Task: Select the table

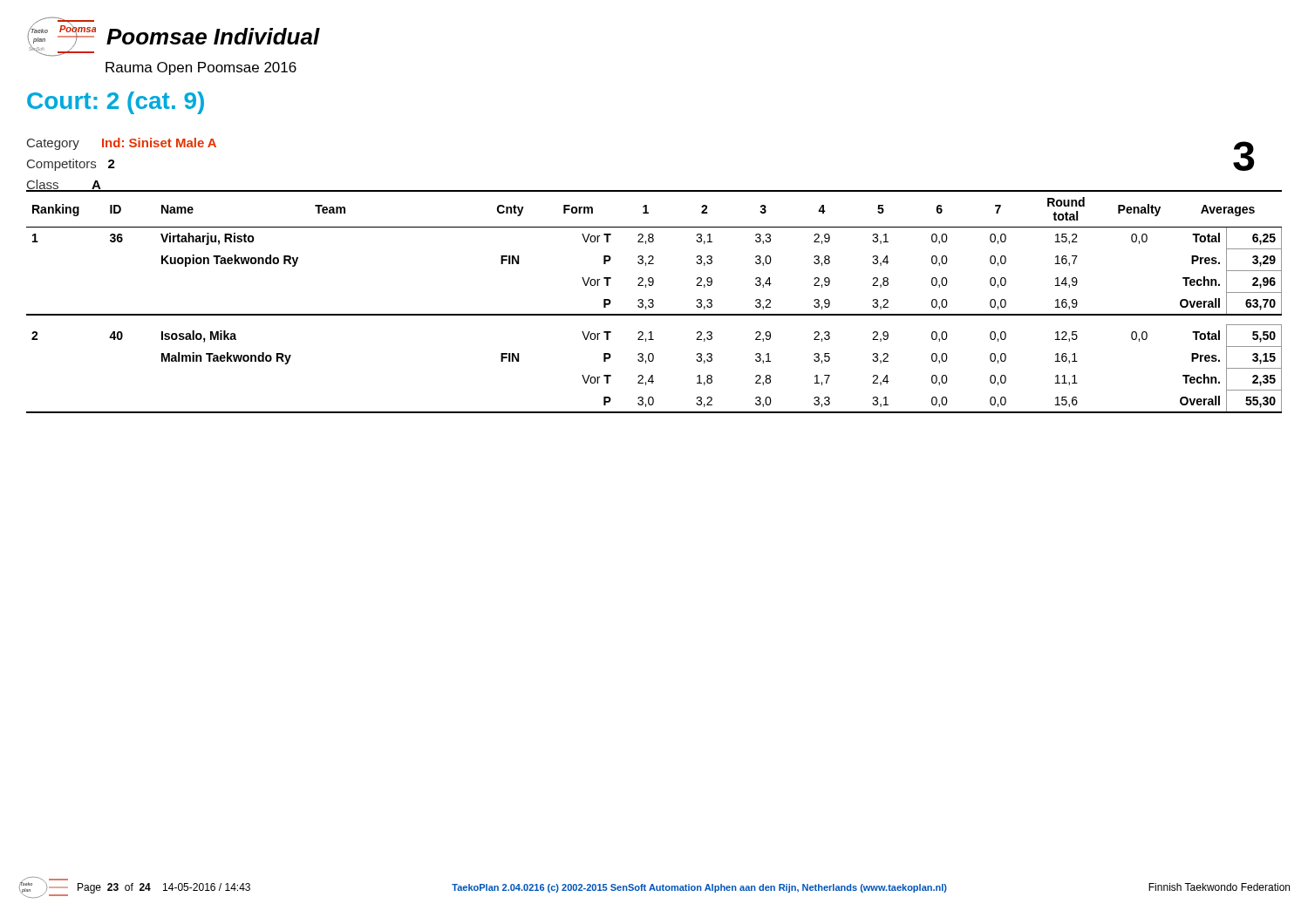Action: point(654,302)
